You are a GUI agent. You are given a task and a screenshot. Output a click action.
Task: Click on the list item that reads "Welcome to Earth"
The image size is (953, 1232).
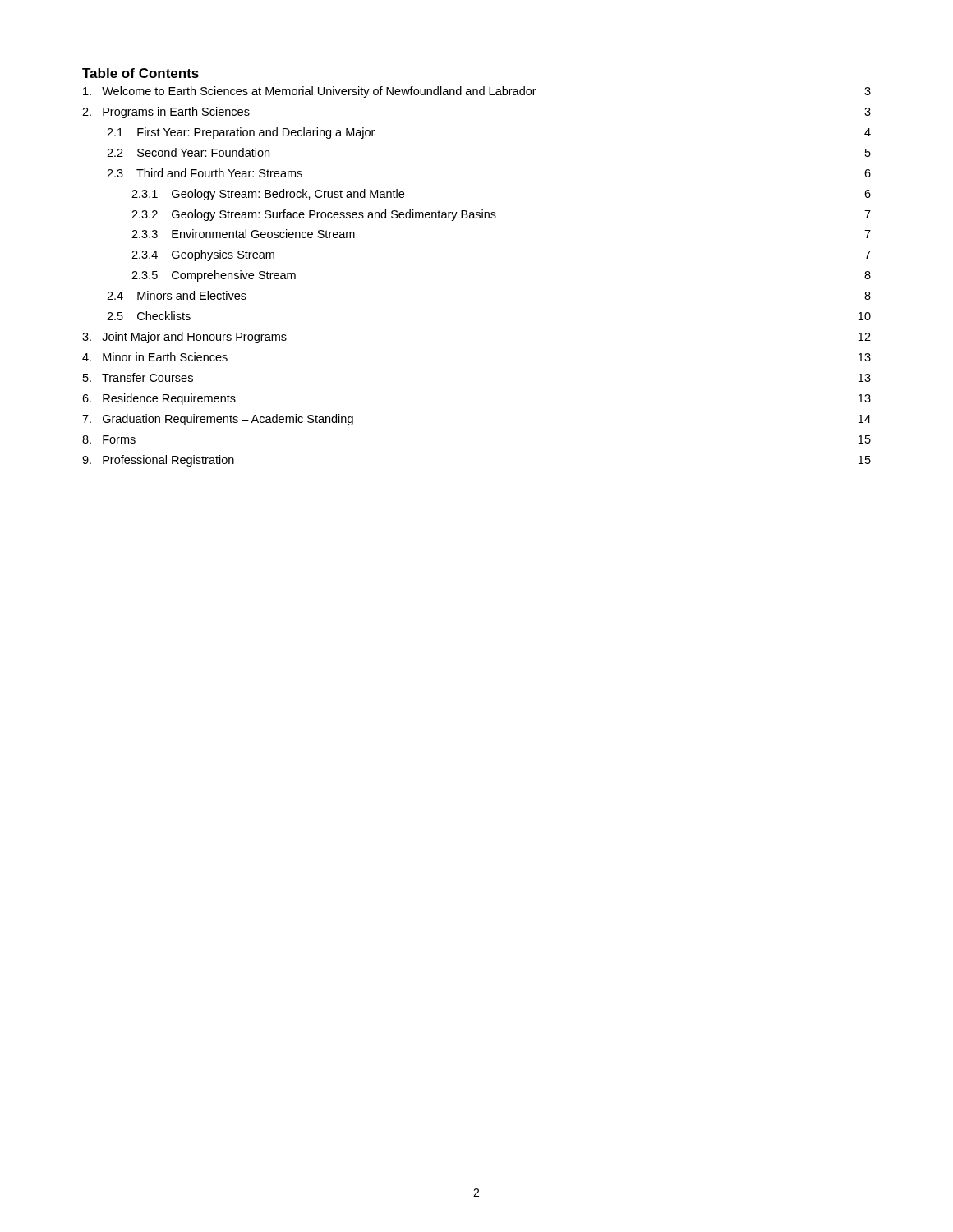(476, 92)
